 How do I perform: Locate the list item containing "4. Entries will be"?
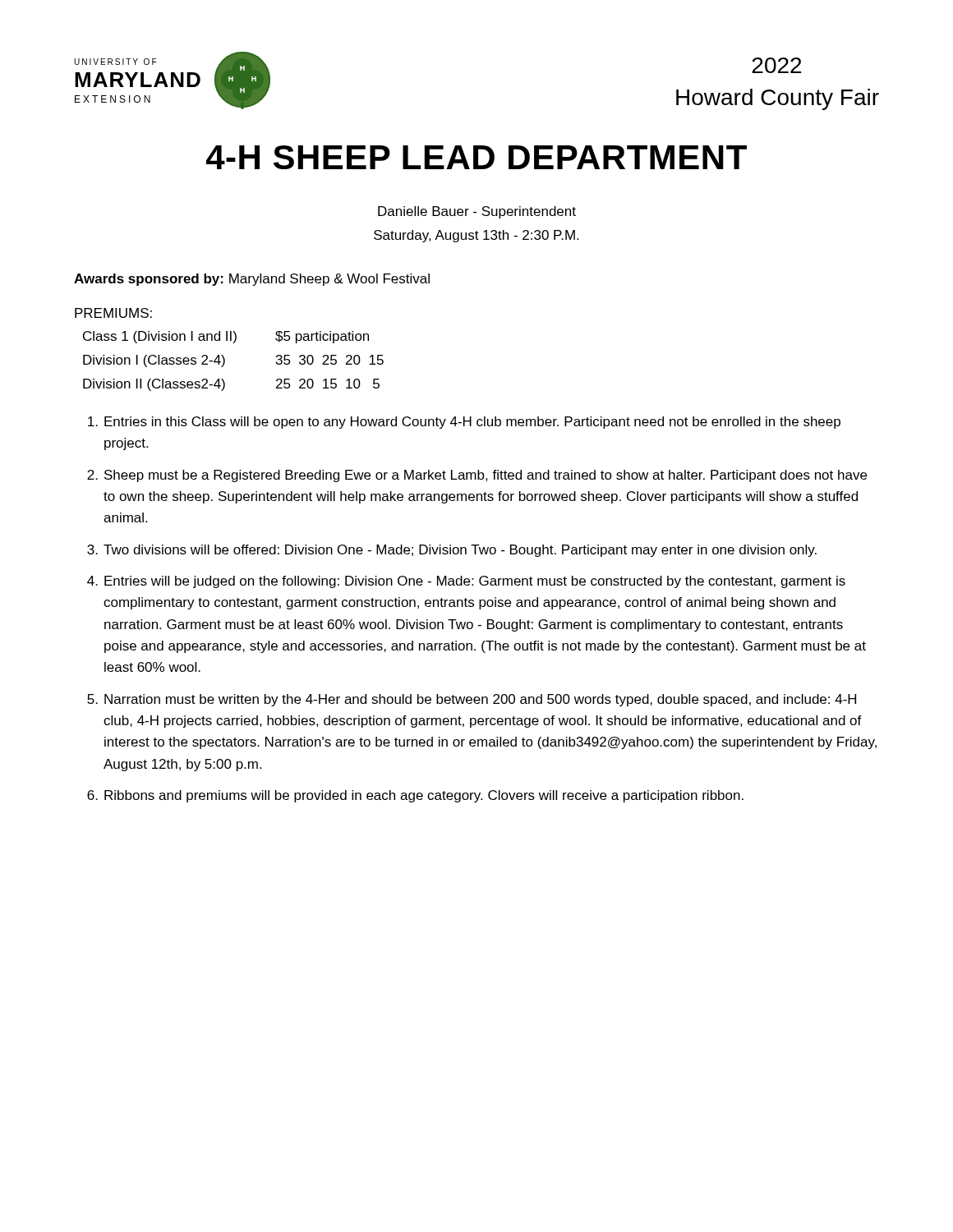point(476,625)
